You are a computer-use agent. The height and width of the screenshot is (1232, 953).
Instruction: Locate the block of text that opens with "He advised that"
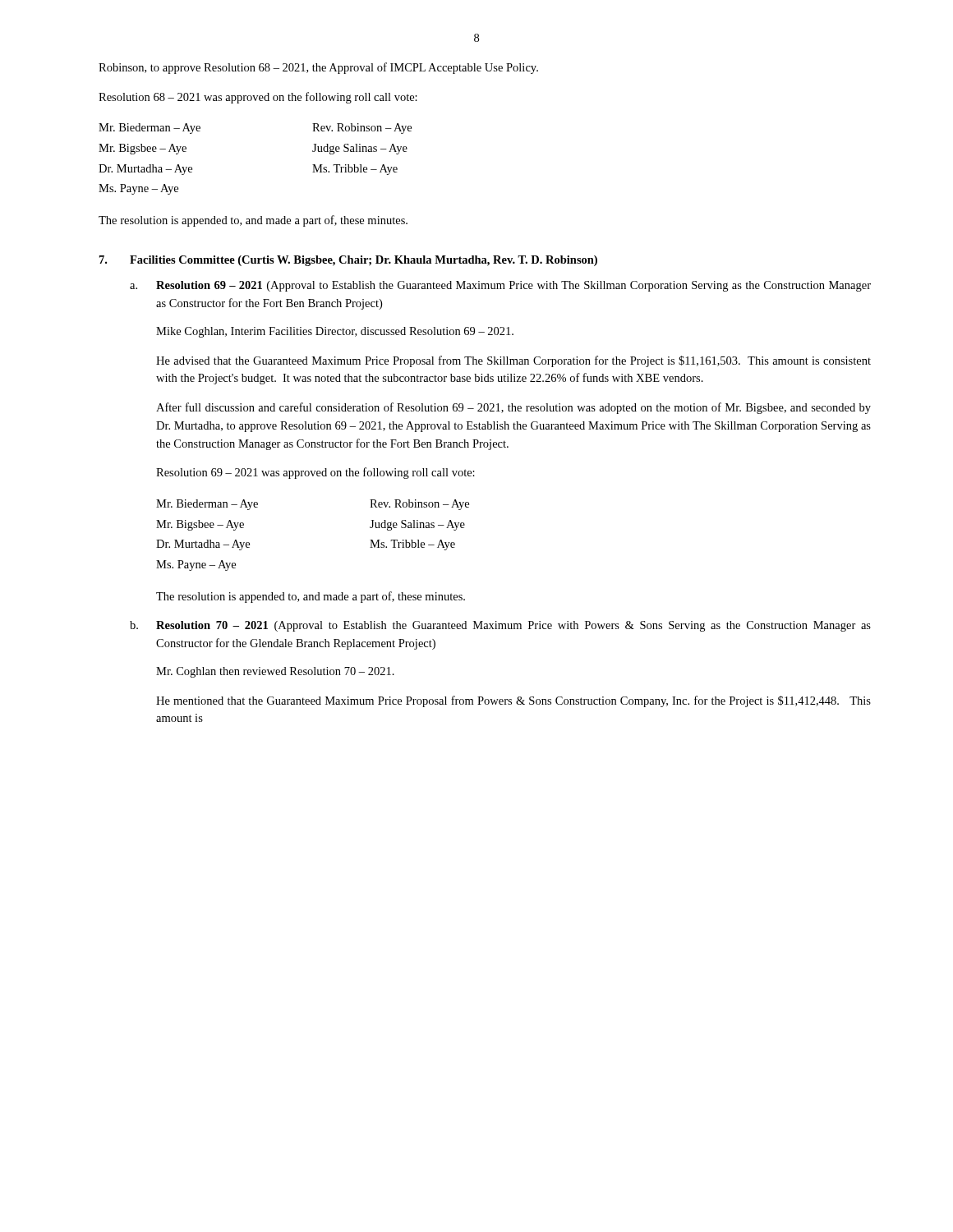(x=513, y=369)
